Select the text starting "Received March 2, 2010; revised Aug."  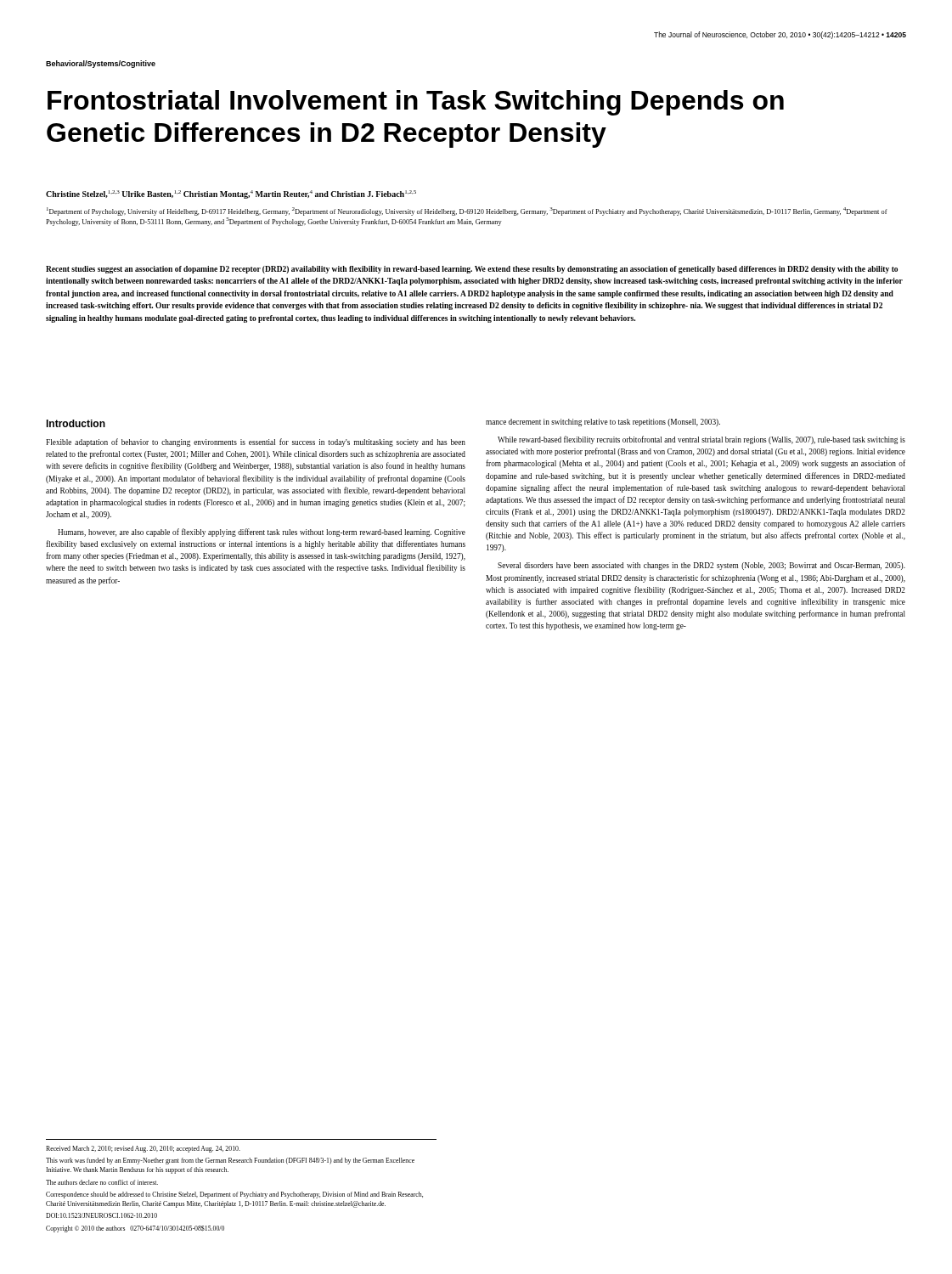click(x=241, y=1189)
